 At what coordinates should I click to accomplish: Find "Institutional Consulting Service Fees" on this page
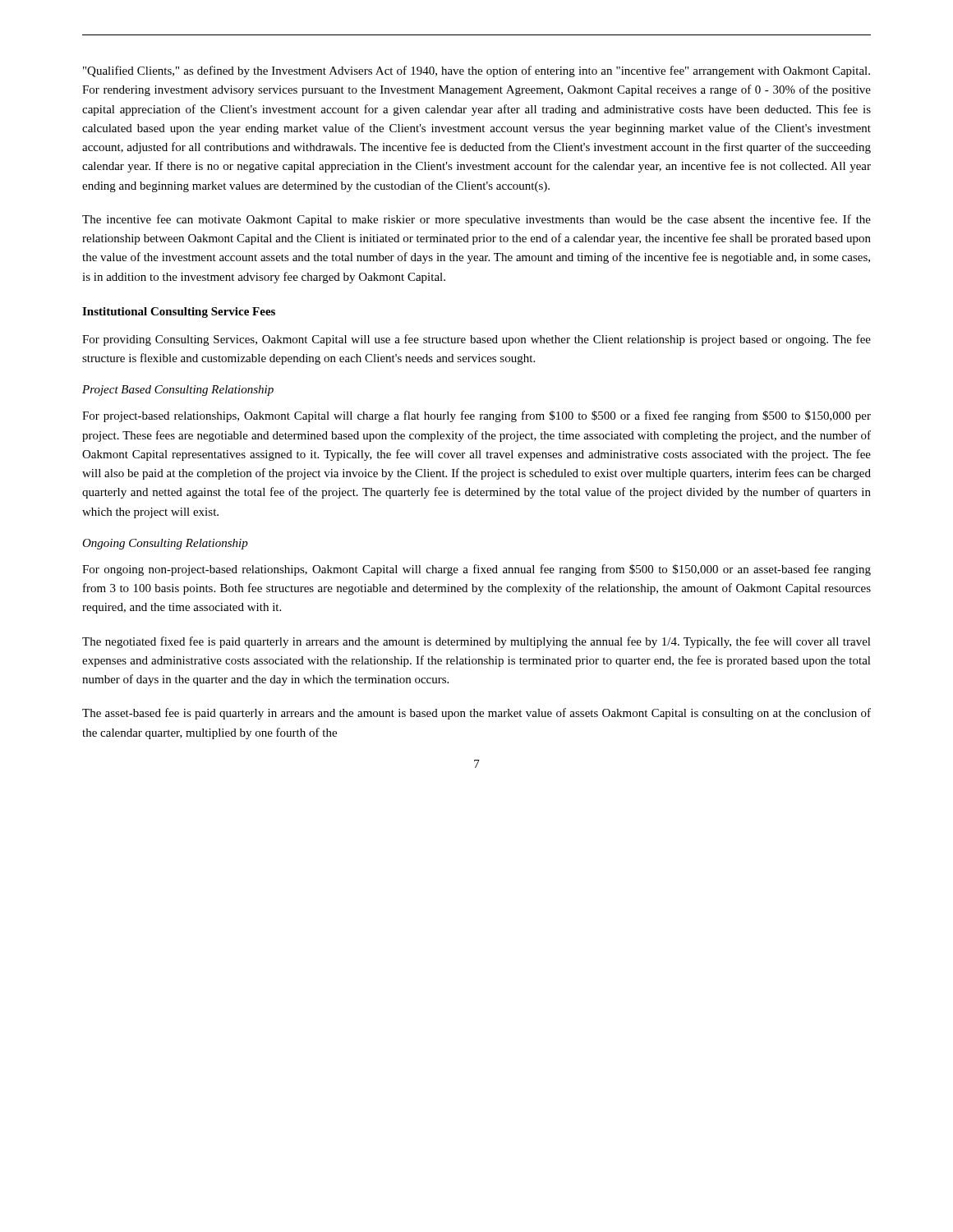point(179,311)
